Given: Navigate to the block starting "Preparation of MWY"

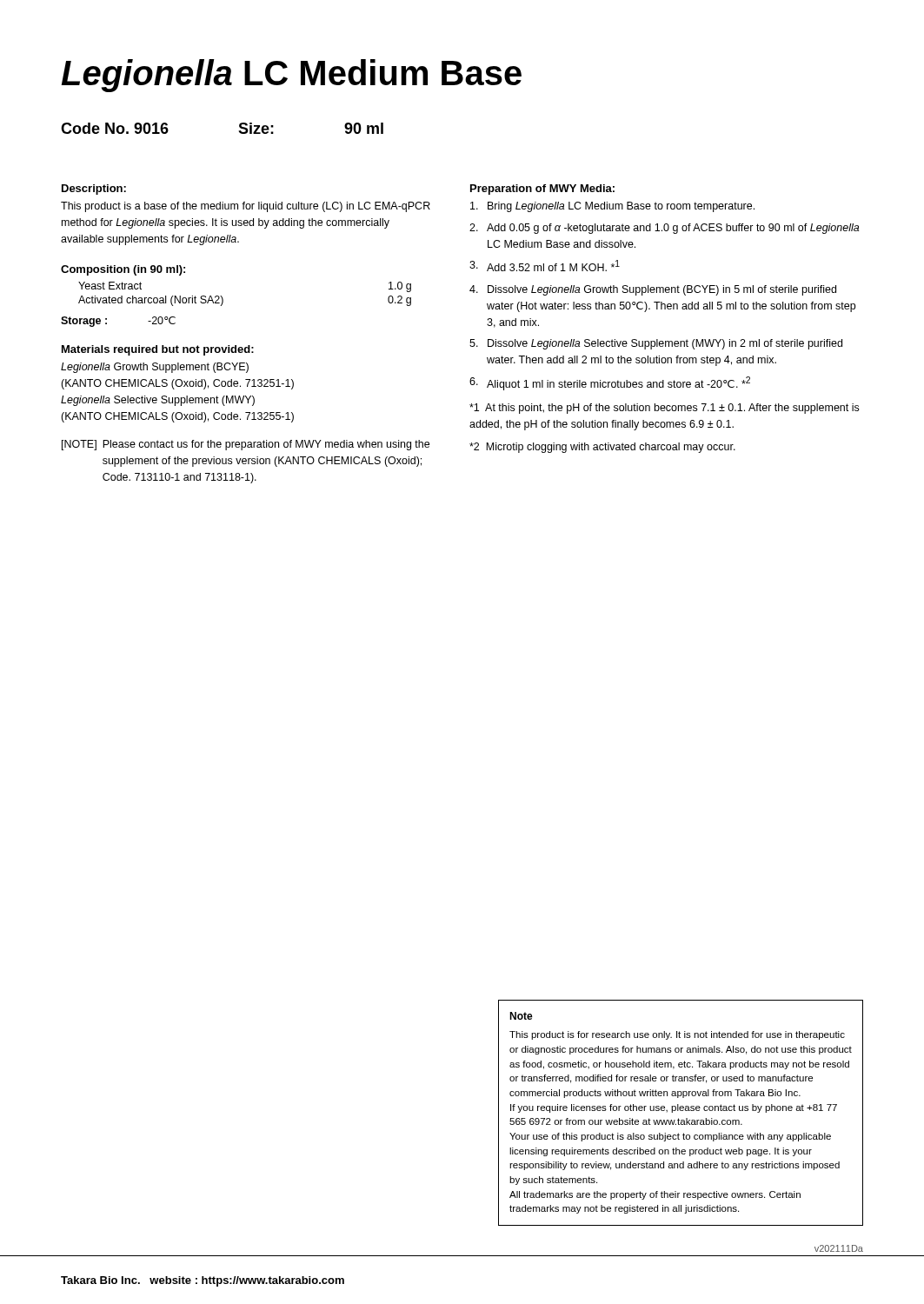Looking at the screenshot, I should (x=542, y=188).
